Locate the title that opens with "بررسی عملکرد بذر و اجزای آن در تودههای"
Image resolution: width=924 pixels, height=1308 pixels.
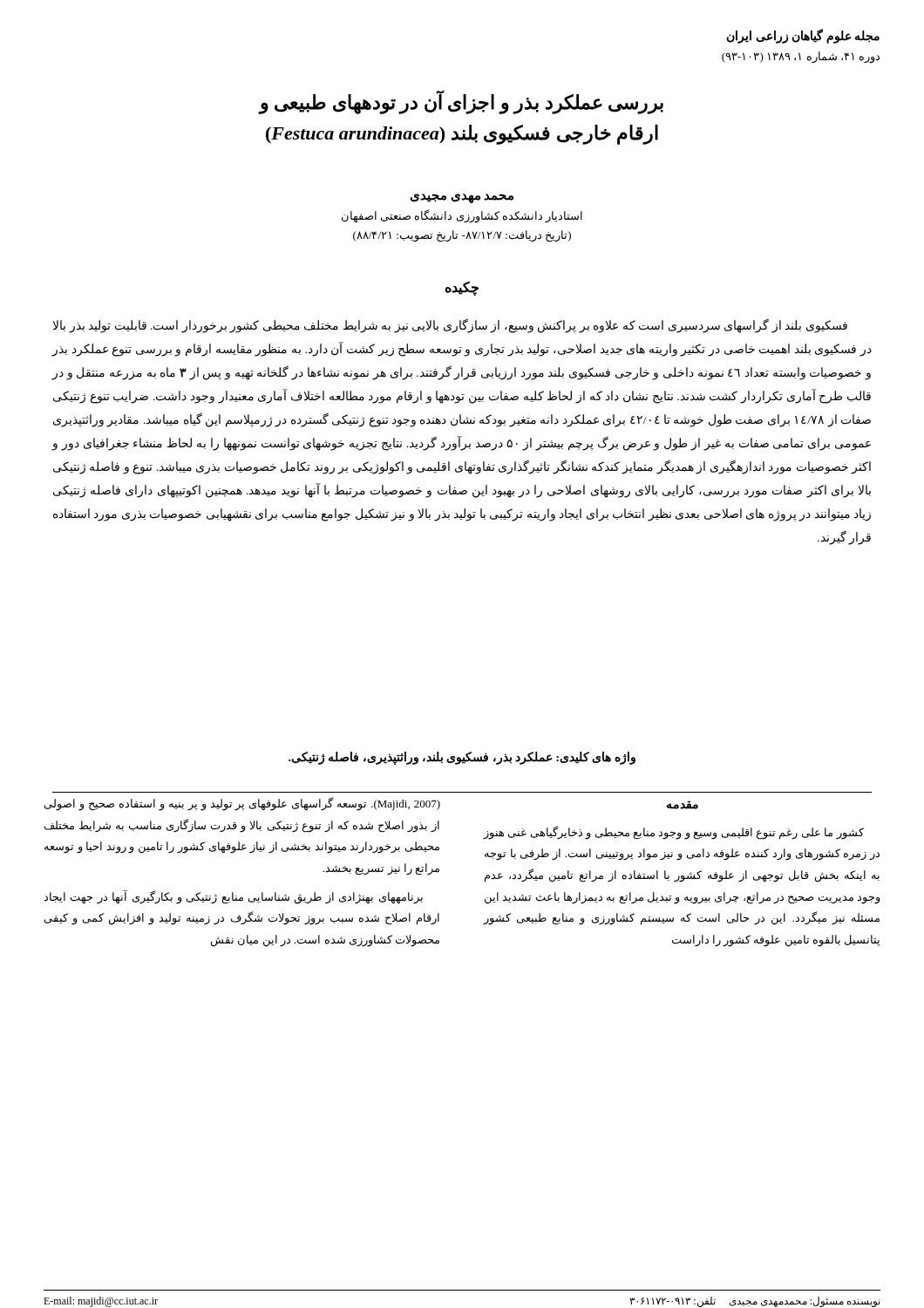coord(462,118)
